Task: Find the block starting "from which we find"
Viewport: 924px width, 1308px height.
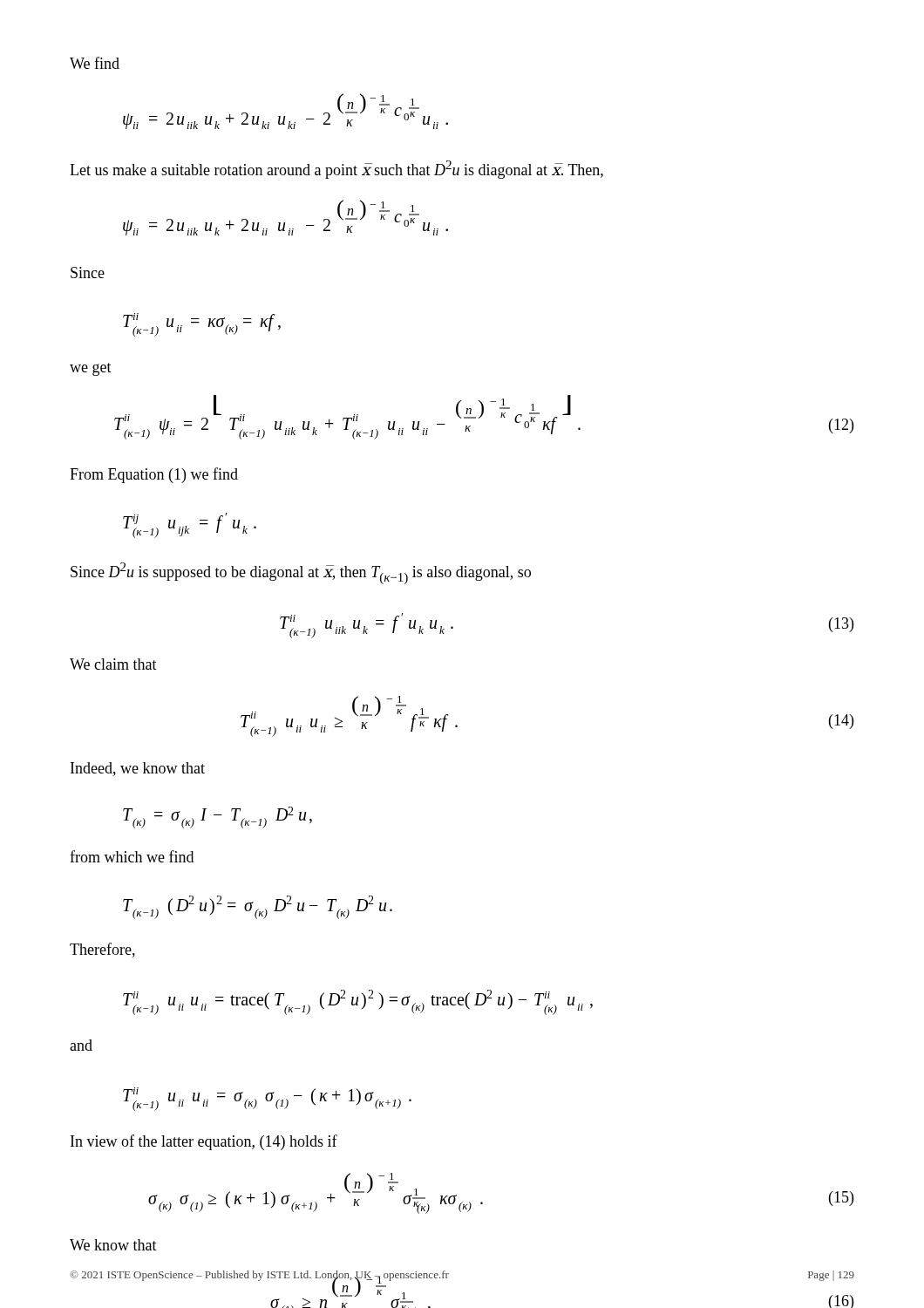Action: point(132,857)
